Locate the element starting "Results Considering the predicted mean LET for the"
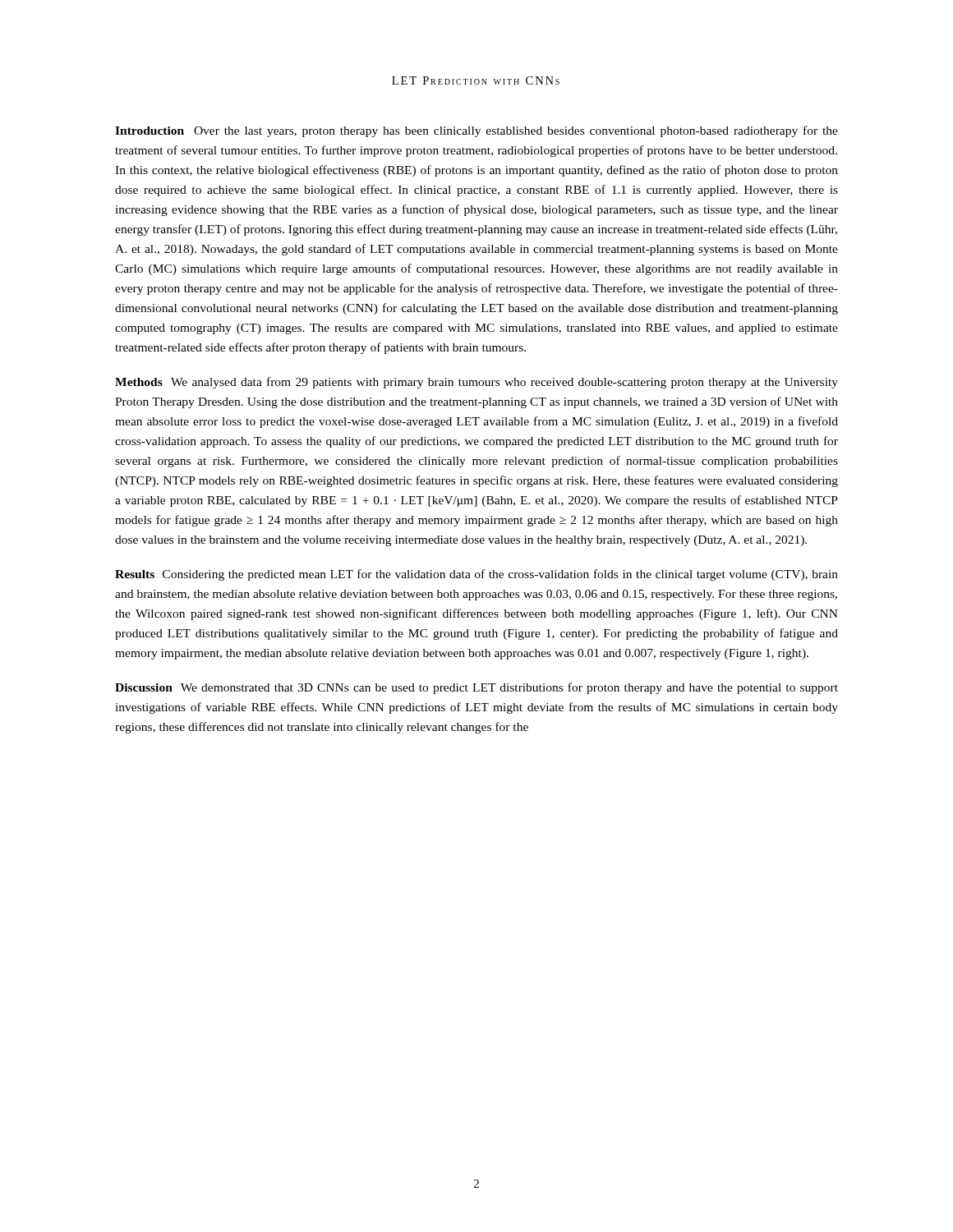953x1232 pixels. coord(476,614)
